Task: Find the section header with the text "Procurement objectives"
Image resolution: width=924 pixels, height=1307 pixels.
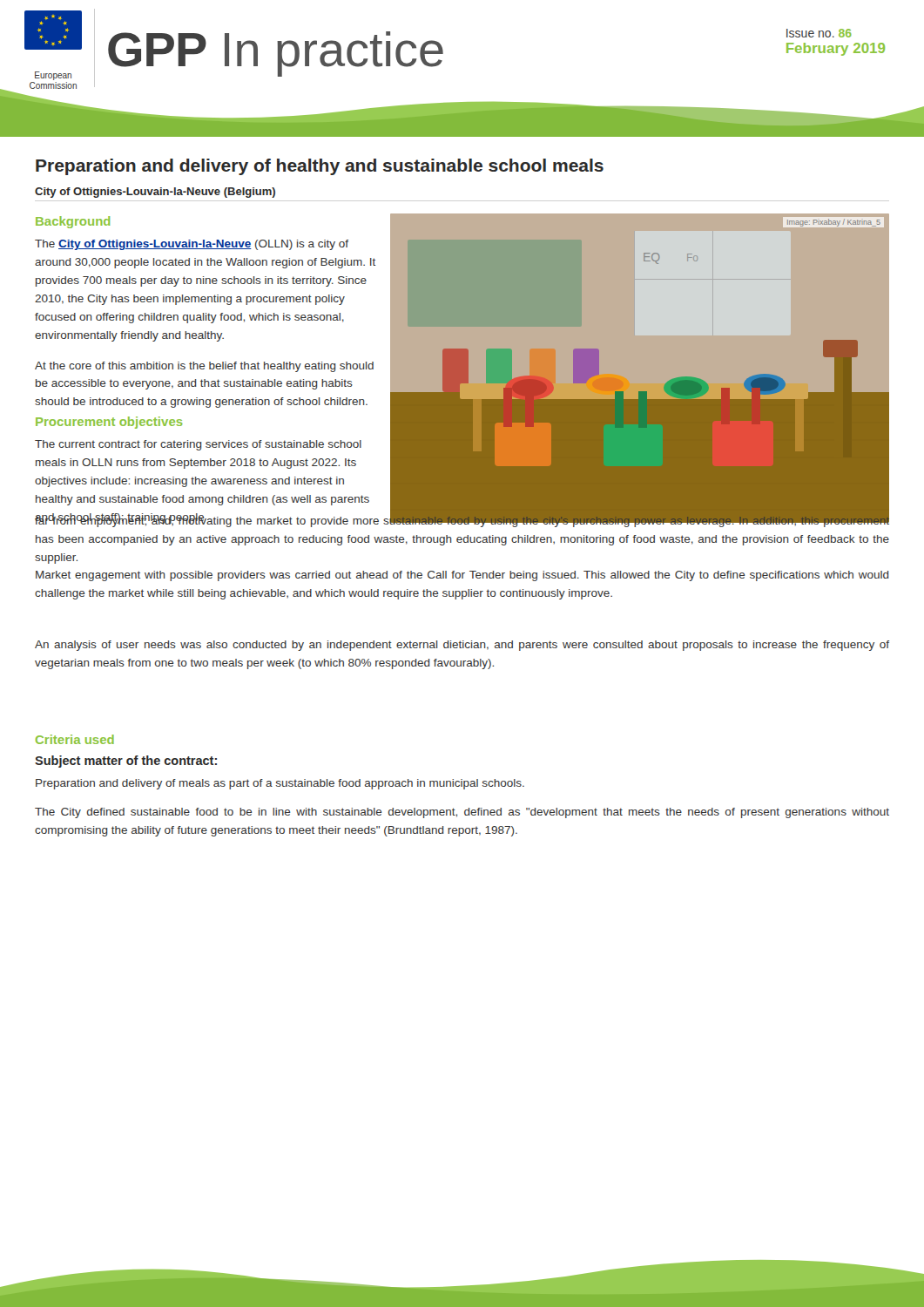Action: (x=109, y=421)
